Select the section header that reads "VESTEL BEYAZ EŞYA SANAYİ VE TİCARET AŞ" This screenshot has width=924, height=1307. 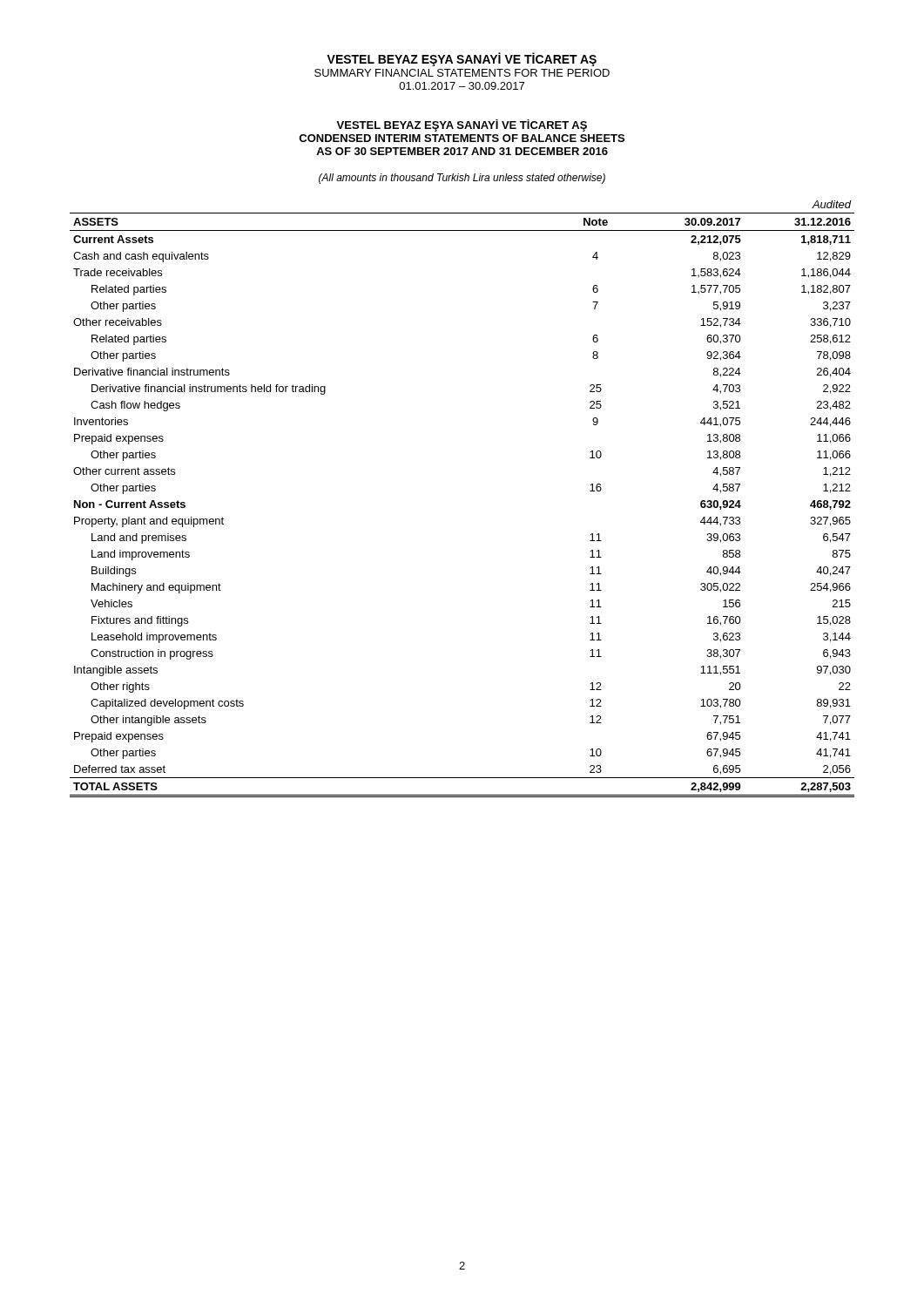point(462,138)
